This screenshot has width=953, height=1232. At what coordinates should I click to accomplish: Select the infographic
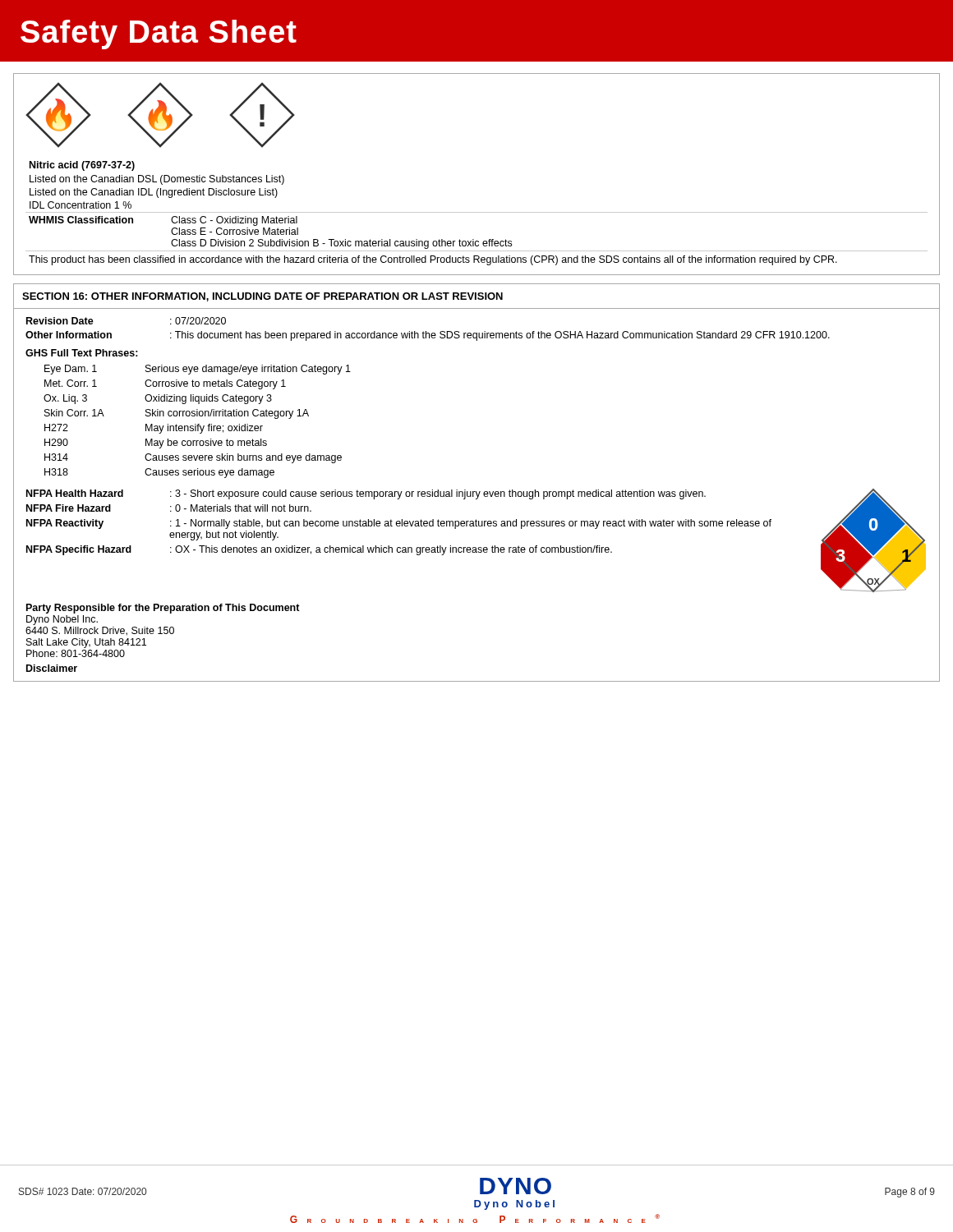(874, 543)
